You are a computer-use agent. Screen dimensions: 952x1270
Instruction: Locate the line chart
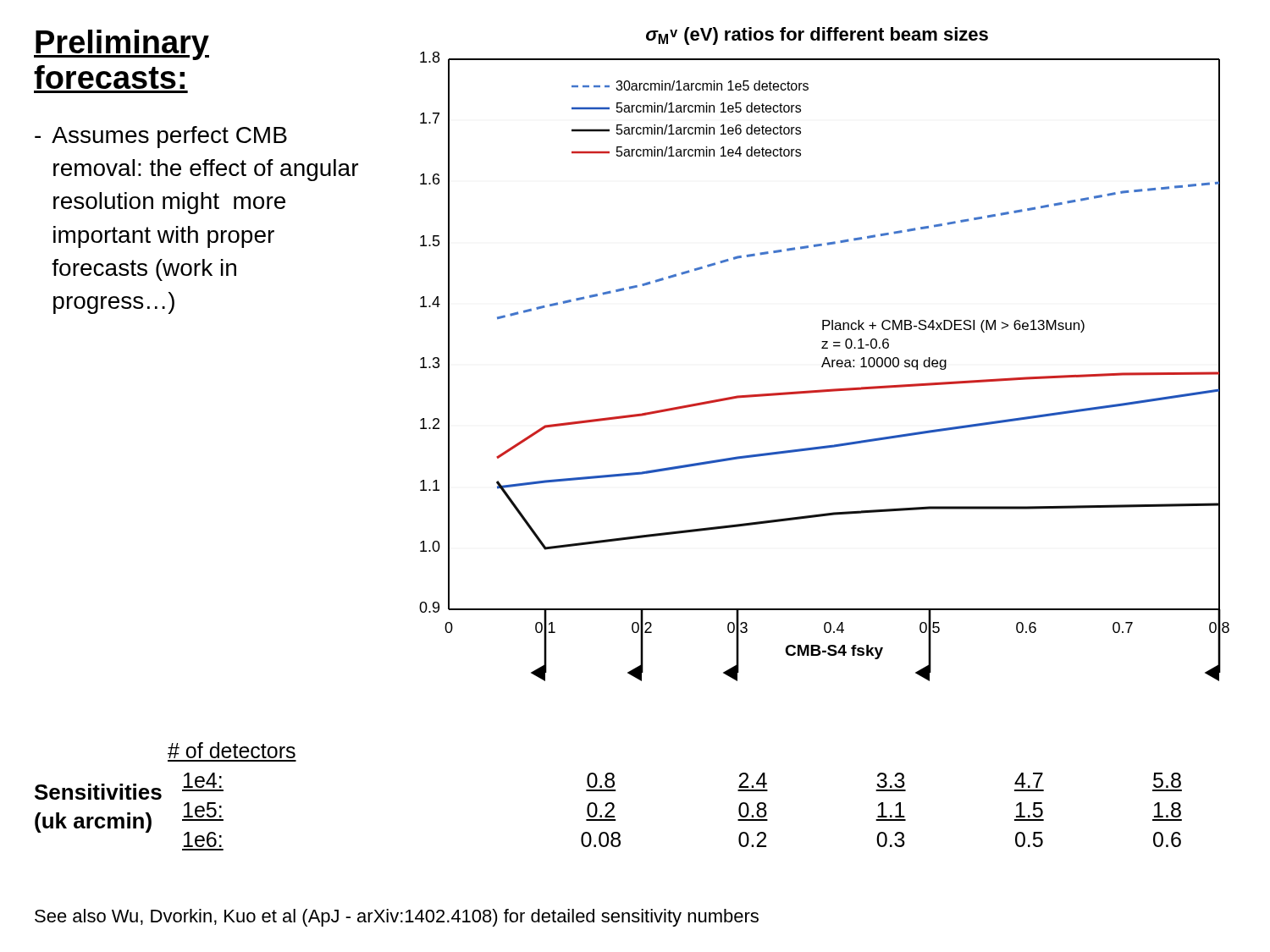pyautogui.click(x=817, y=385)
